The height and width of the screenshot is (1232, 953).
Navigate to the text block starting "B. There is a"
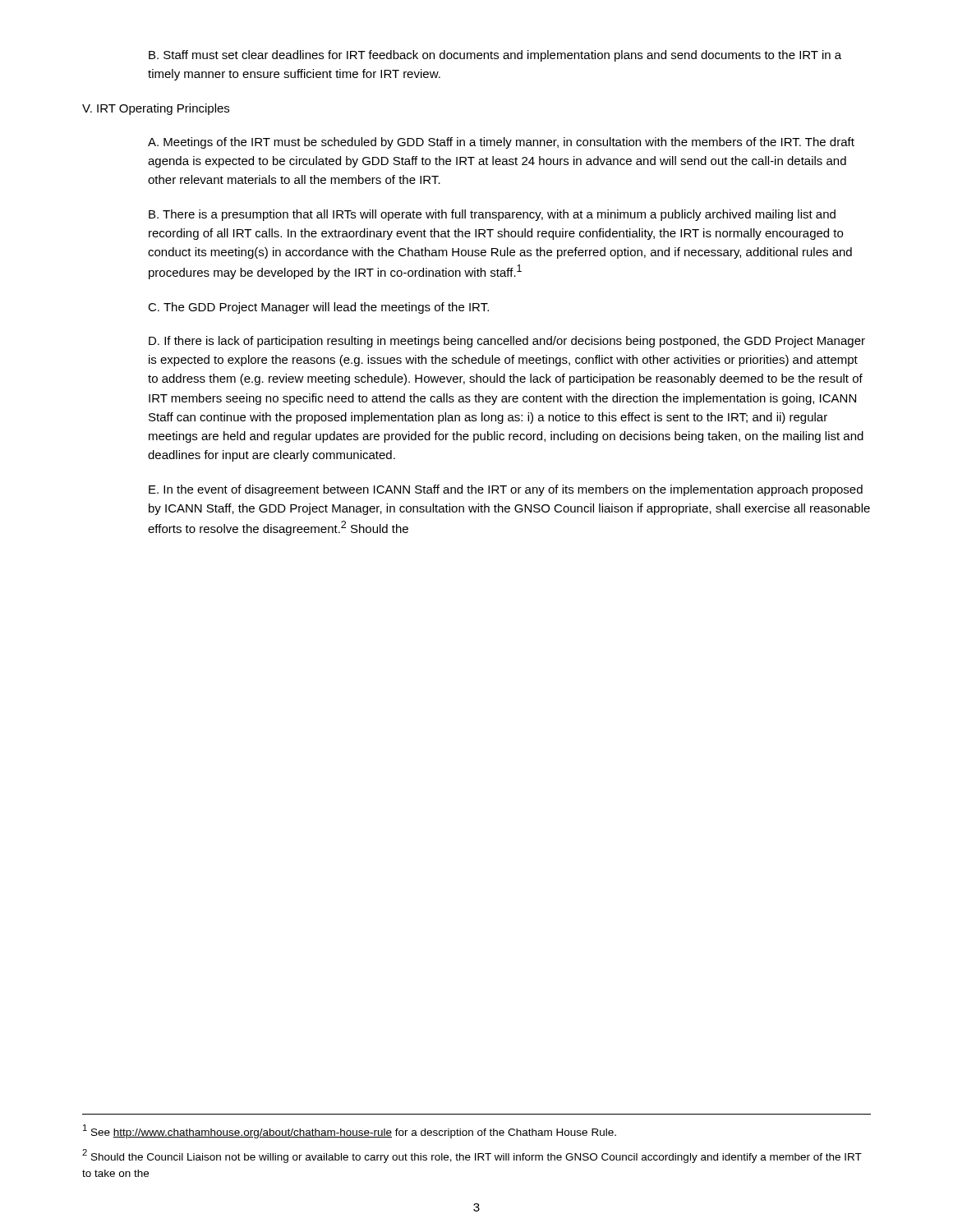500,243
